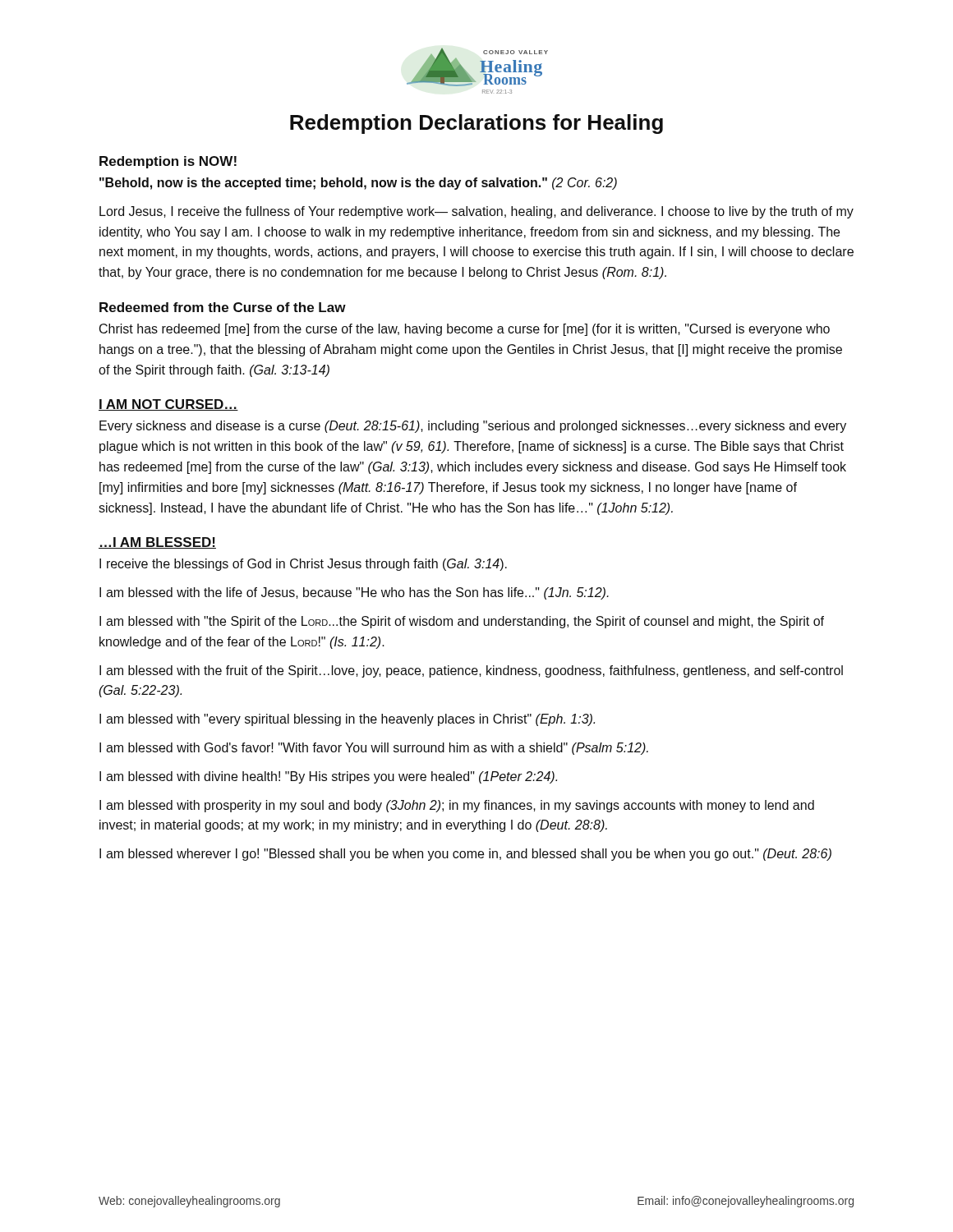Click the passage that begins "Every sickness and disease is a curse"

click(476, 468)
